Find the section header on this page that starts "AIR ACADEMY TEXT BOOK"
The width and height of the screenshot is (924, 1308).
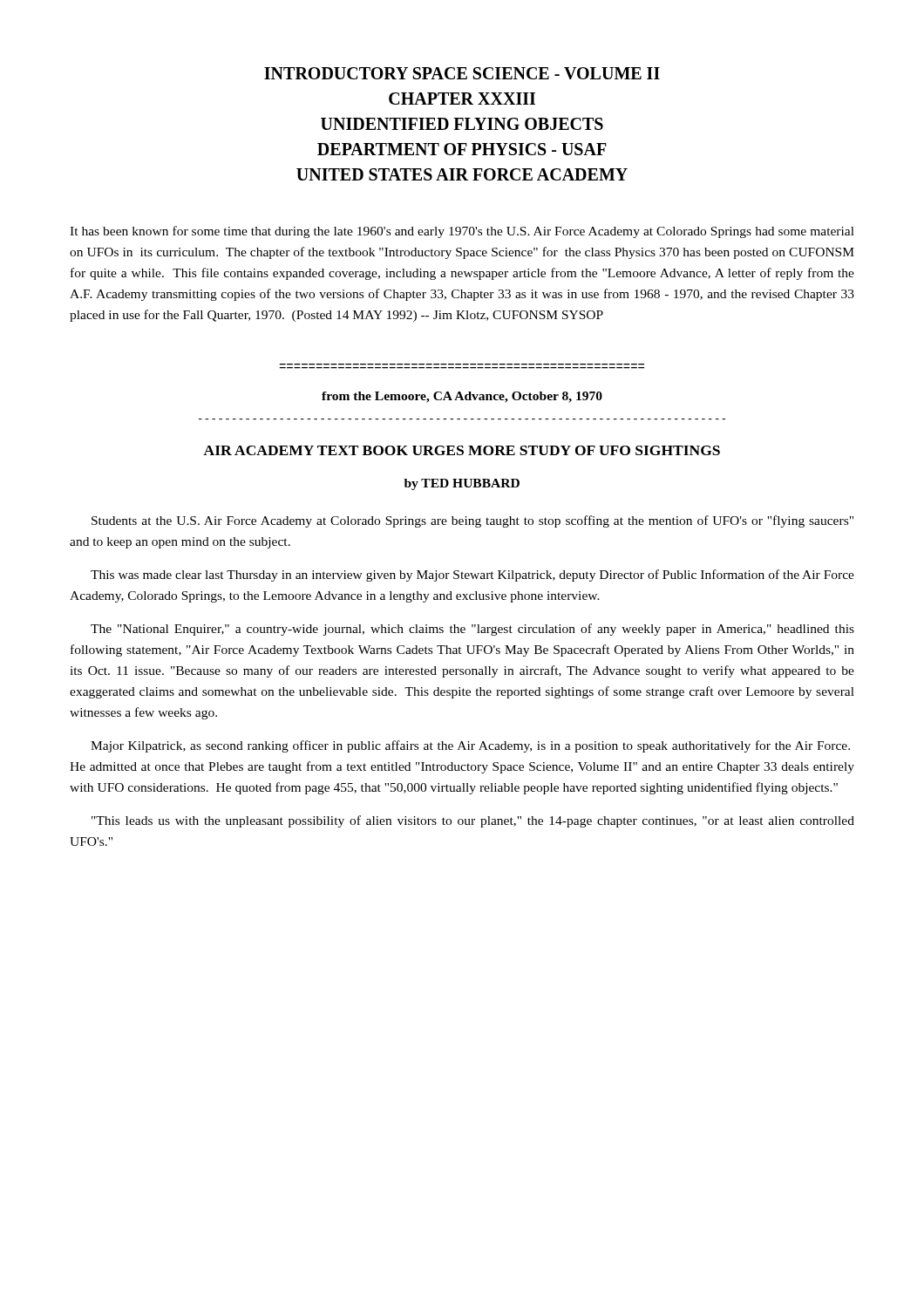point(462,450)
